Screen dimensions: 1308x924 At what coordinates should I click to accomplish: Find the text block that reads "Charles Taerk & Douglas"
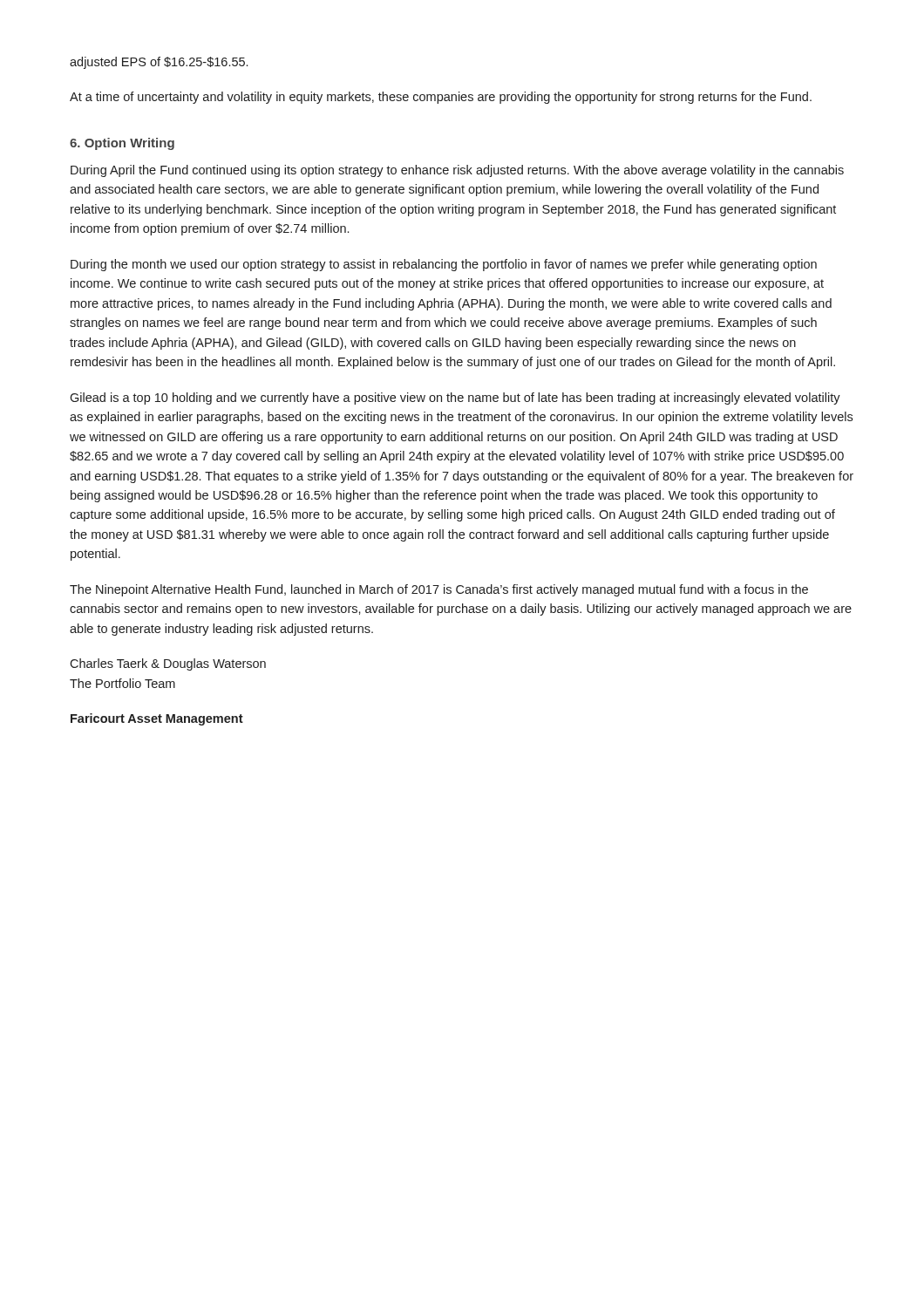[x=168, y=674]
